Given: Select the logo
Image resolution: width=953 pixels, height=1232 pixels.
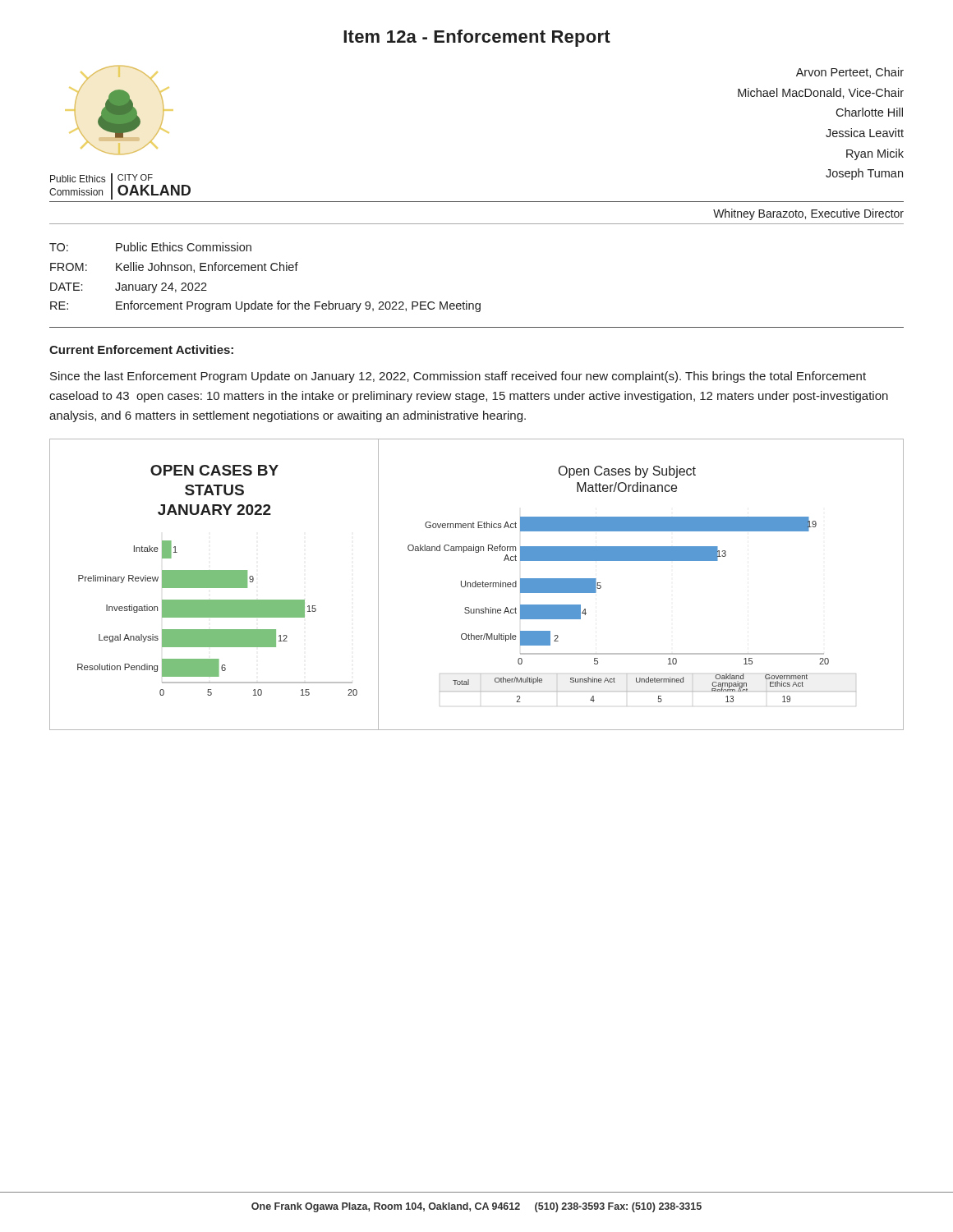Looking at the screenshot, I should pyautogui.click(x=148, y=131).
